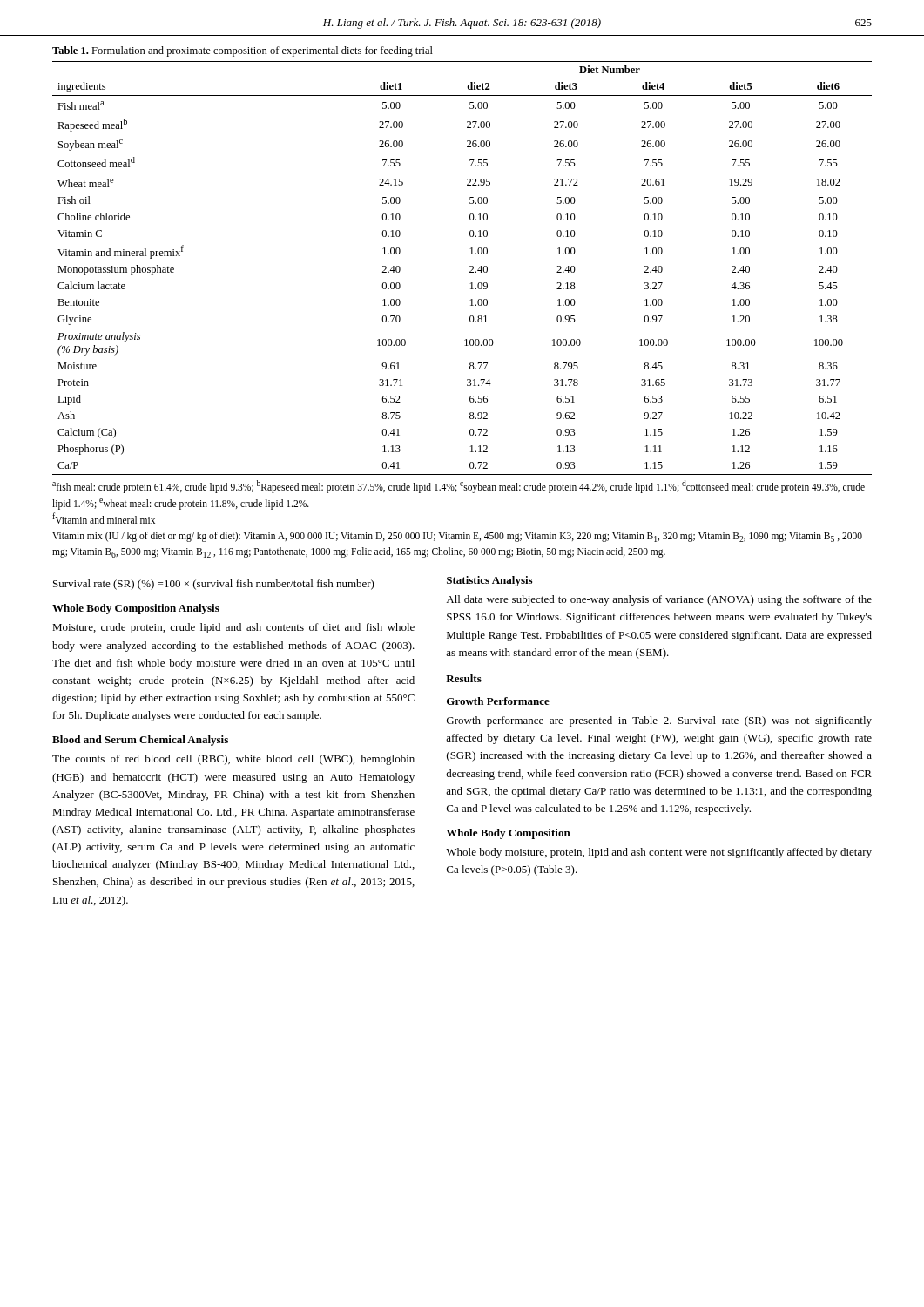Locate the text block containing "Growth performance are presented in"
924x1307 pixels.
(659, 765)
